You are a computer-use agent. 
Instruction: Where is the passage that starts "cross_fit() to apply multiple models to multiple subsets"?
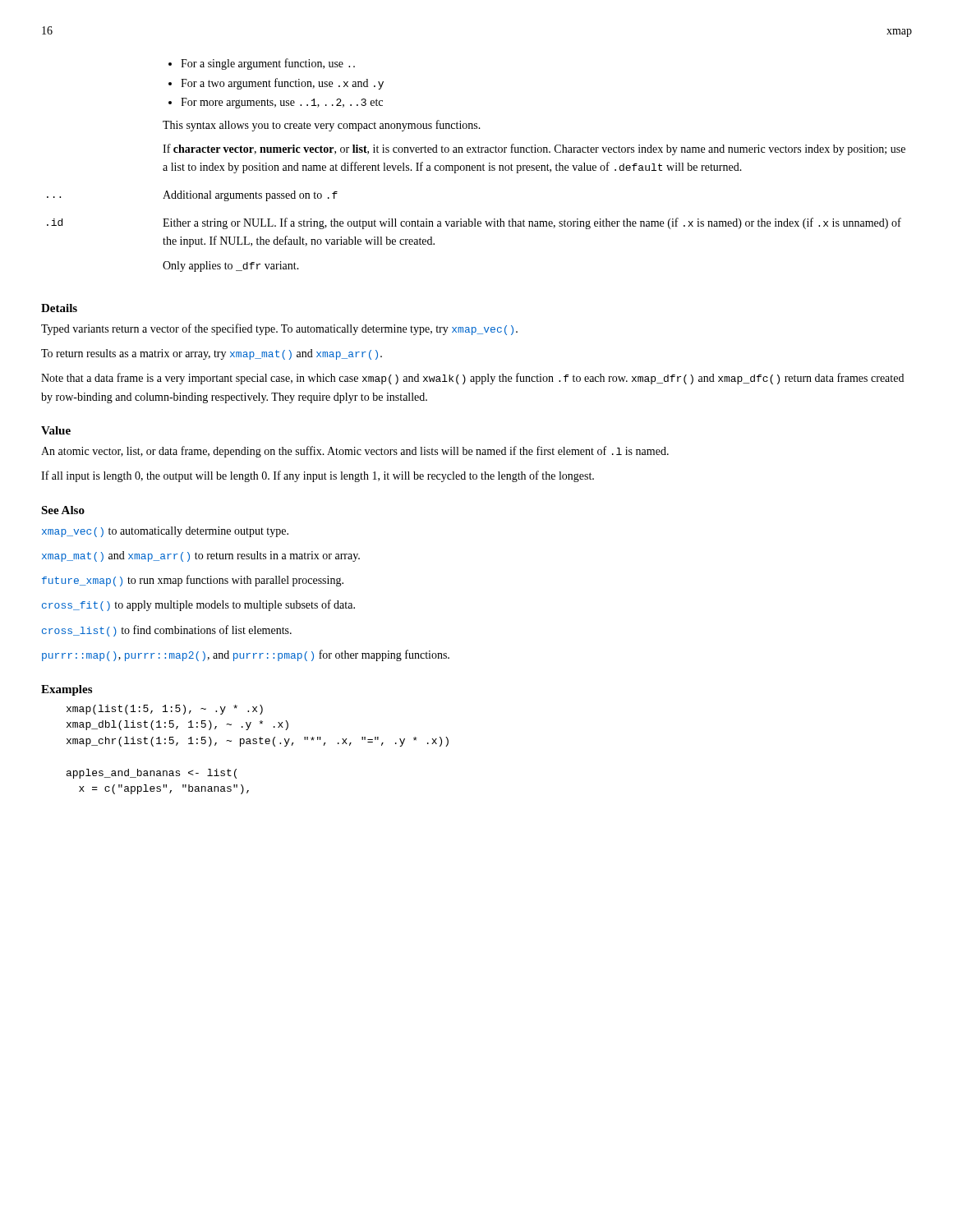pyautogui.click(x=198, y=606)
